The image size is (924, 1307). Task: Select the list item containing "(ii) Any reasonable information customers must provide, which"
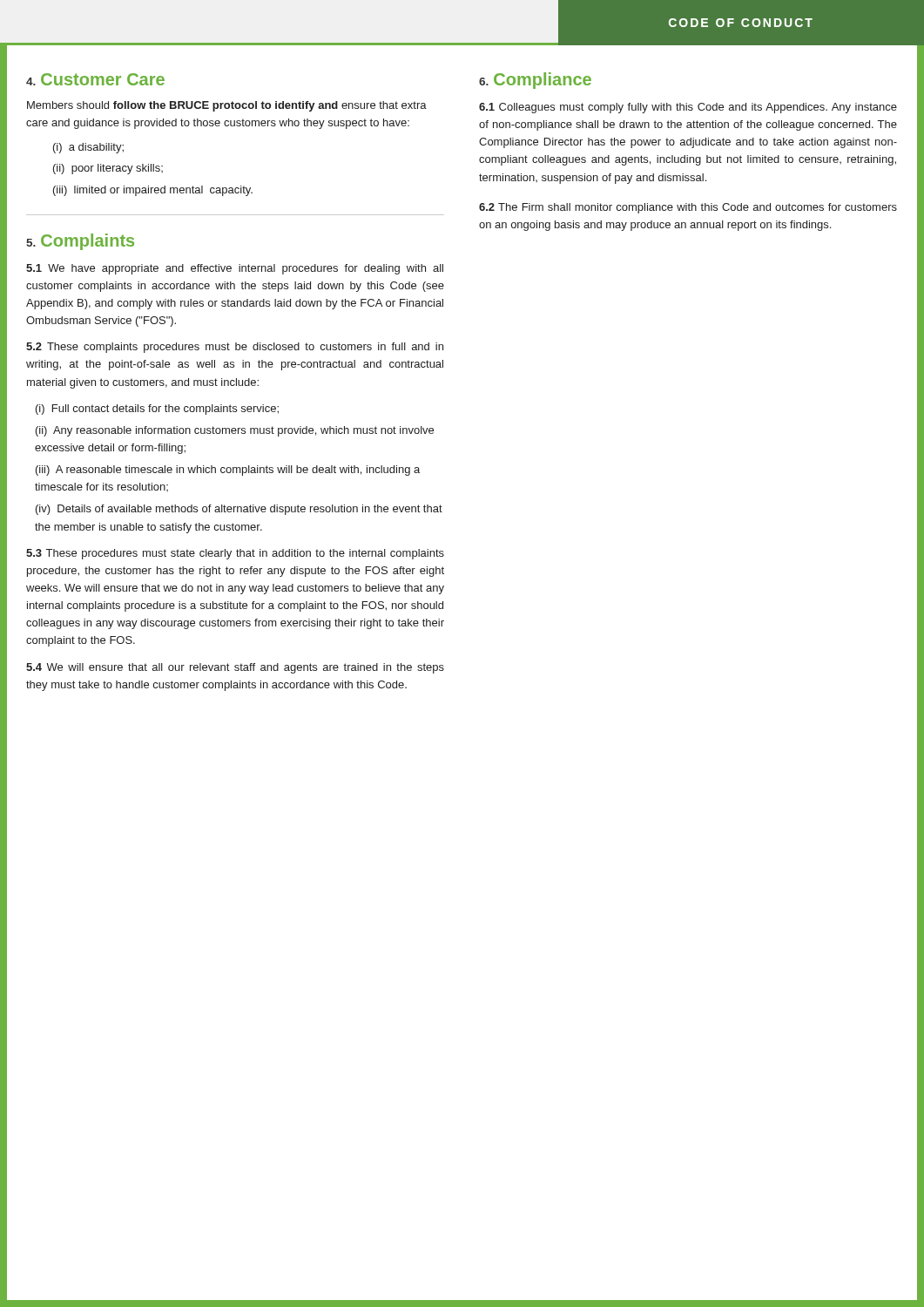point(235,439)
